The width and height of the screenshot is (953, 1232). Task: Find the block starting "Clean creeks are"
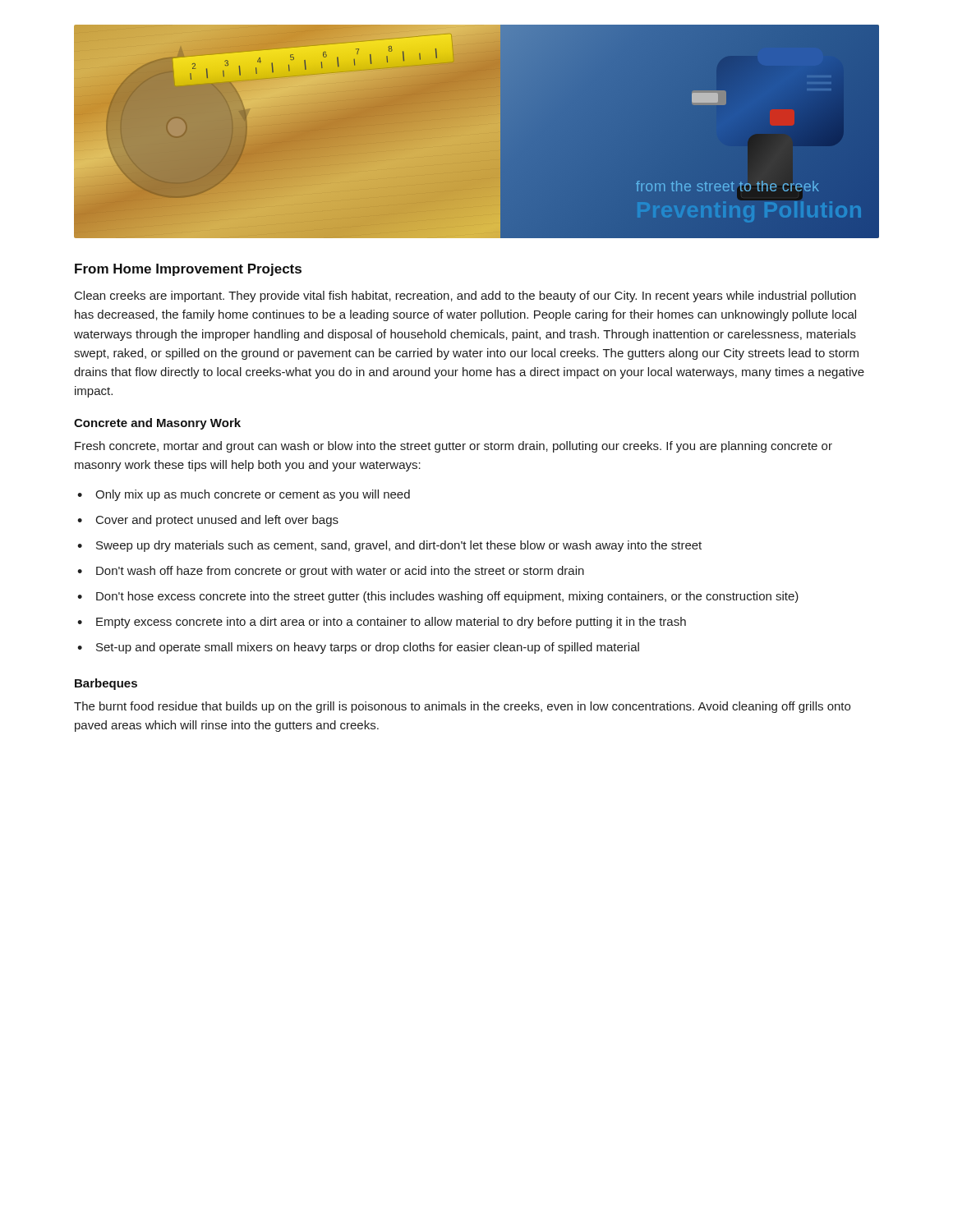(469, 343)
